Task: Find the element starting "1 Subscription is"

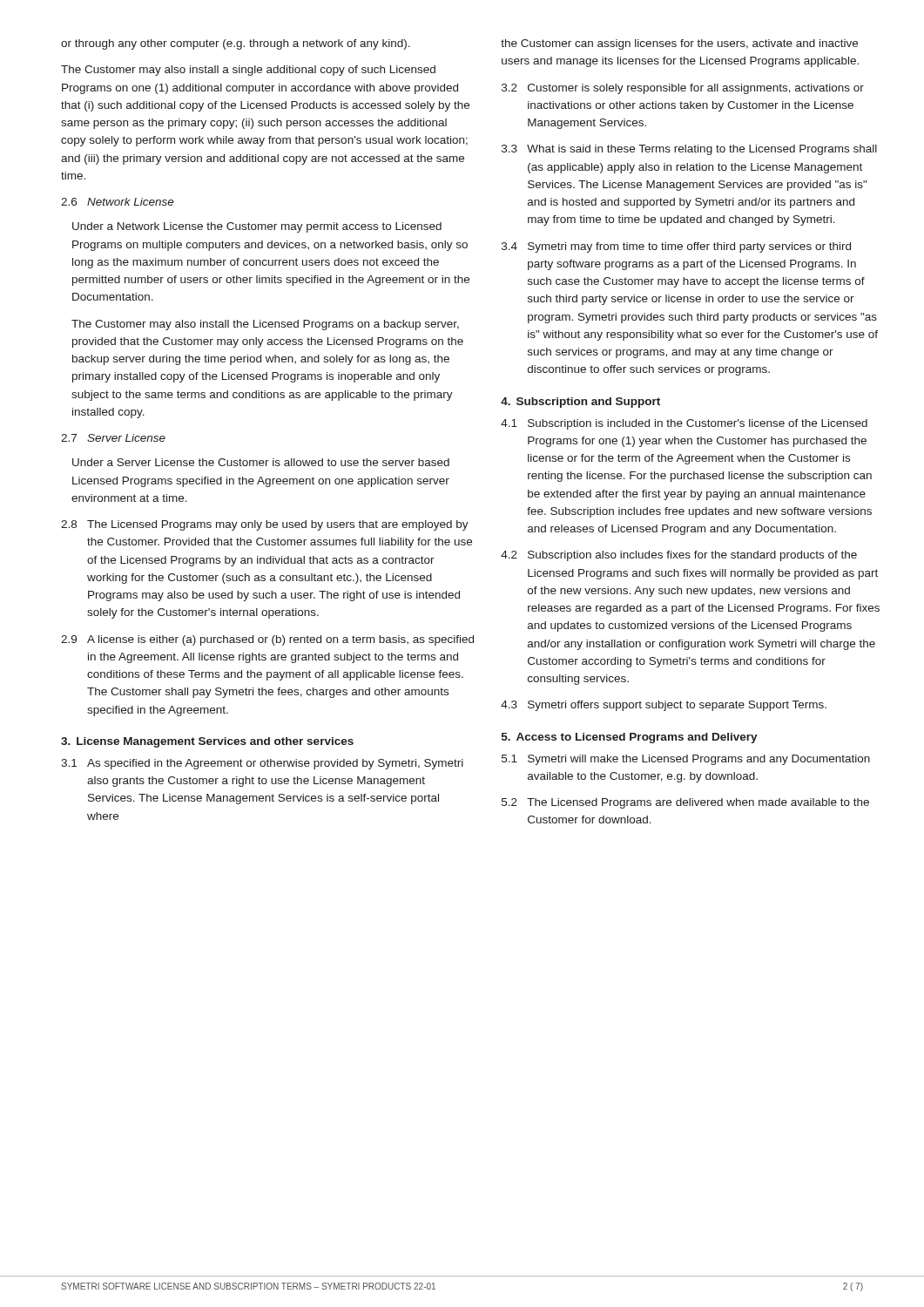Action: click(x=691, y=476)
